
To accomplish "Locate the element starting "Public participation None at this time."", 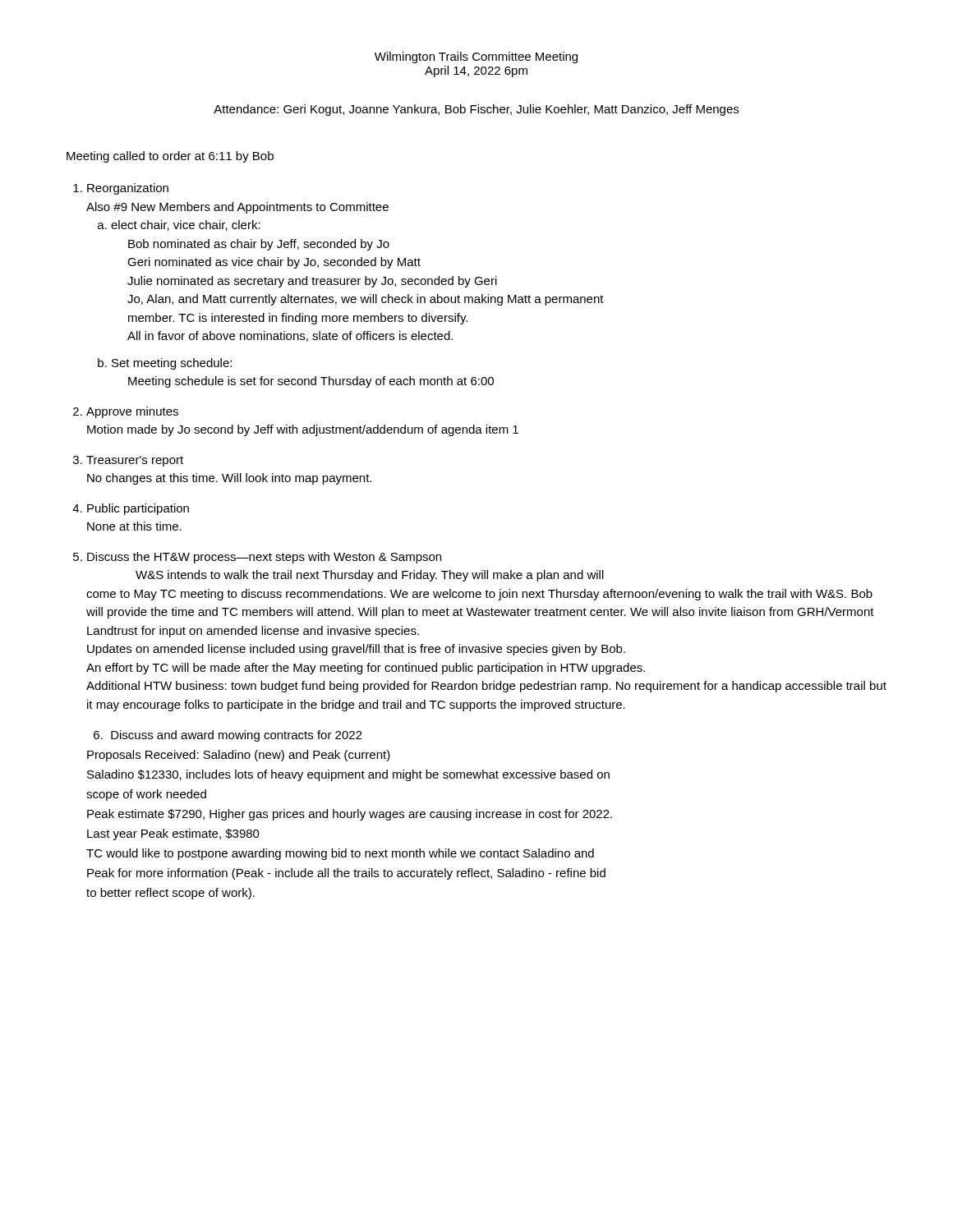I will [138, 517].
